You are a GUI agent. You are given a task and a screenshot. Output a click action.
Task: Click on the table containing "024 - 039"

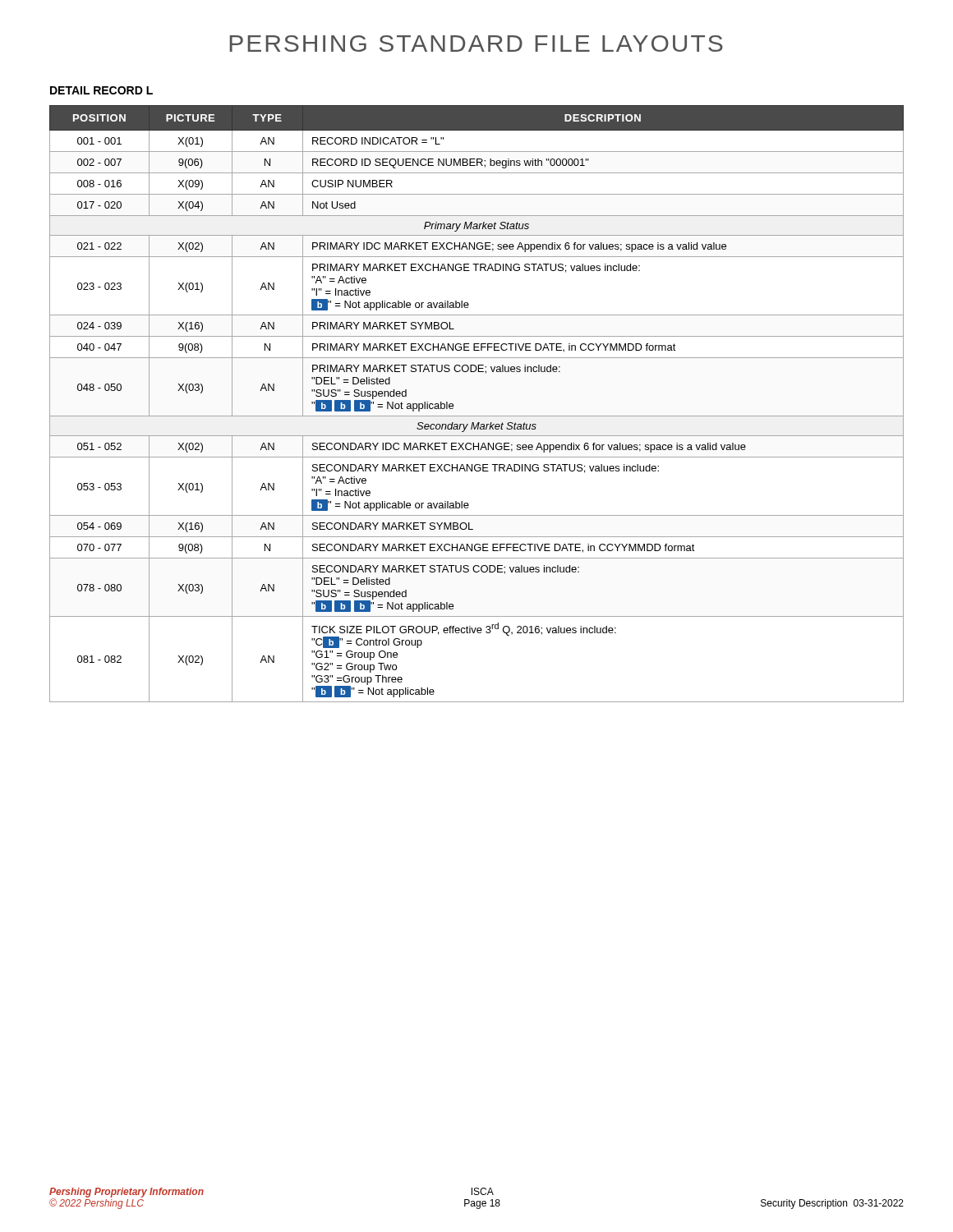pos(476,404)
